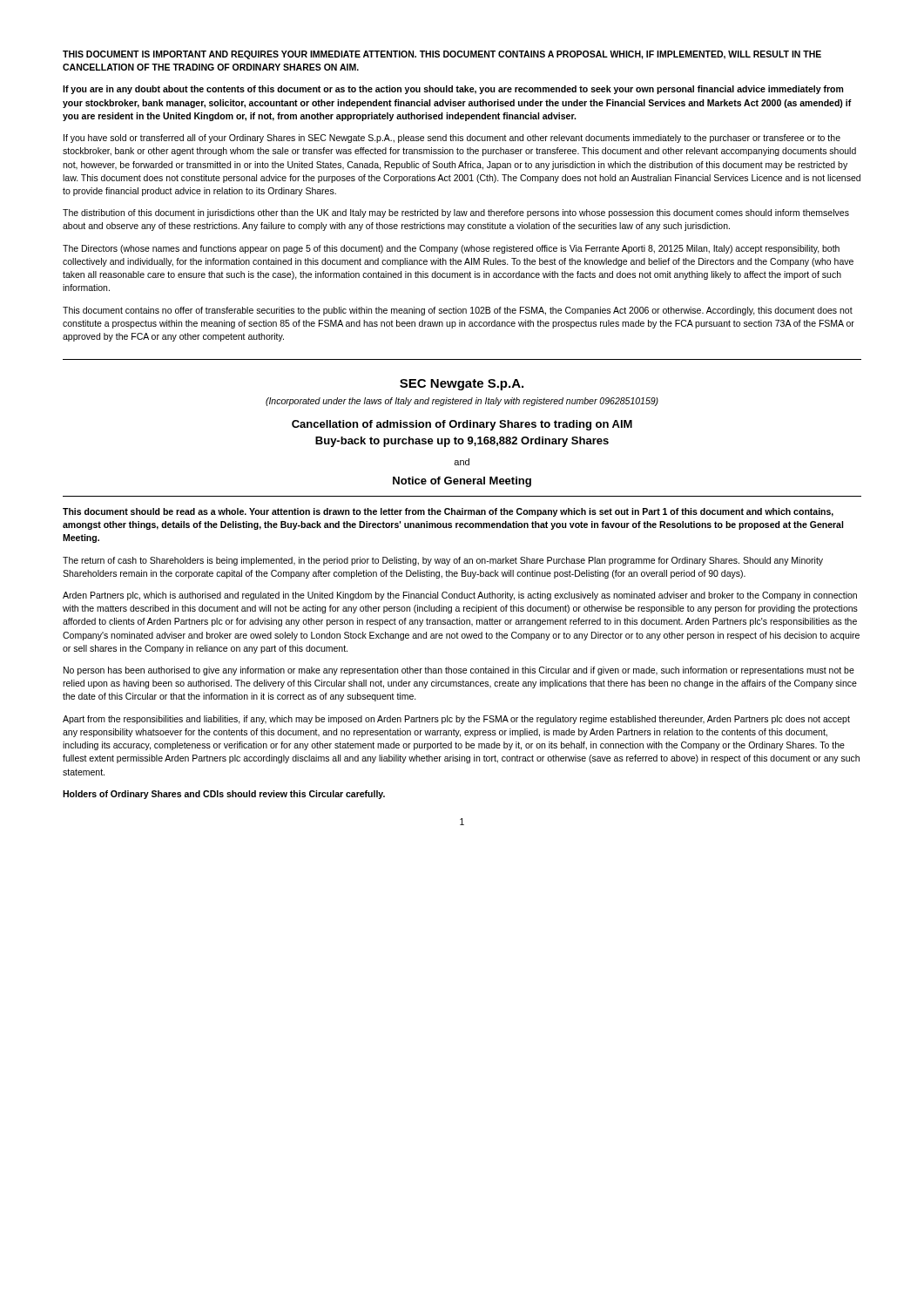924x1307 pixels.
Task: Click on the text block that reads "If you are"
Action: pyautogui.click(x=457, y=103)
